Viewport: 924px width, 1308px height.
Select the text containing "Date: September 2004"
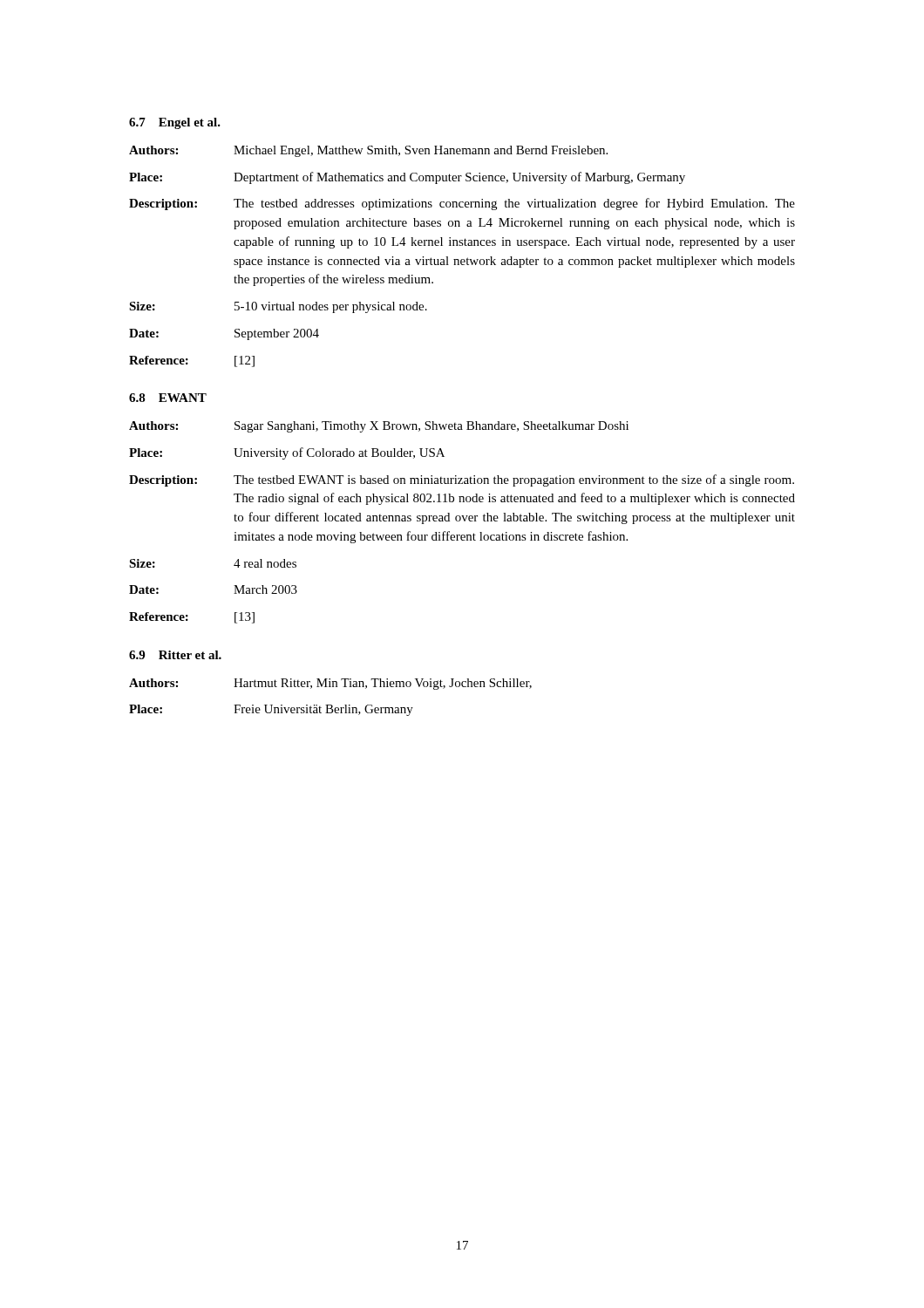[x=147, y=334]
